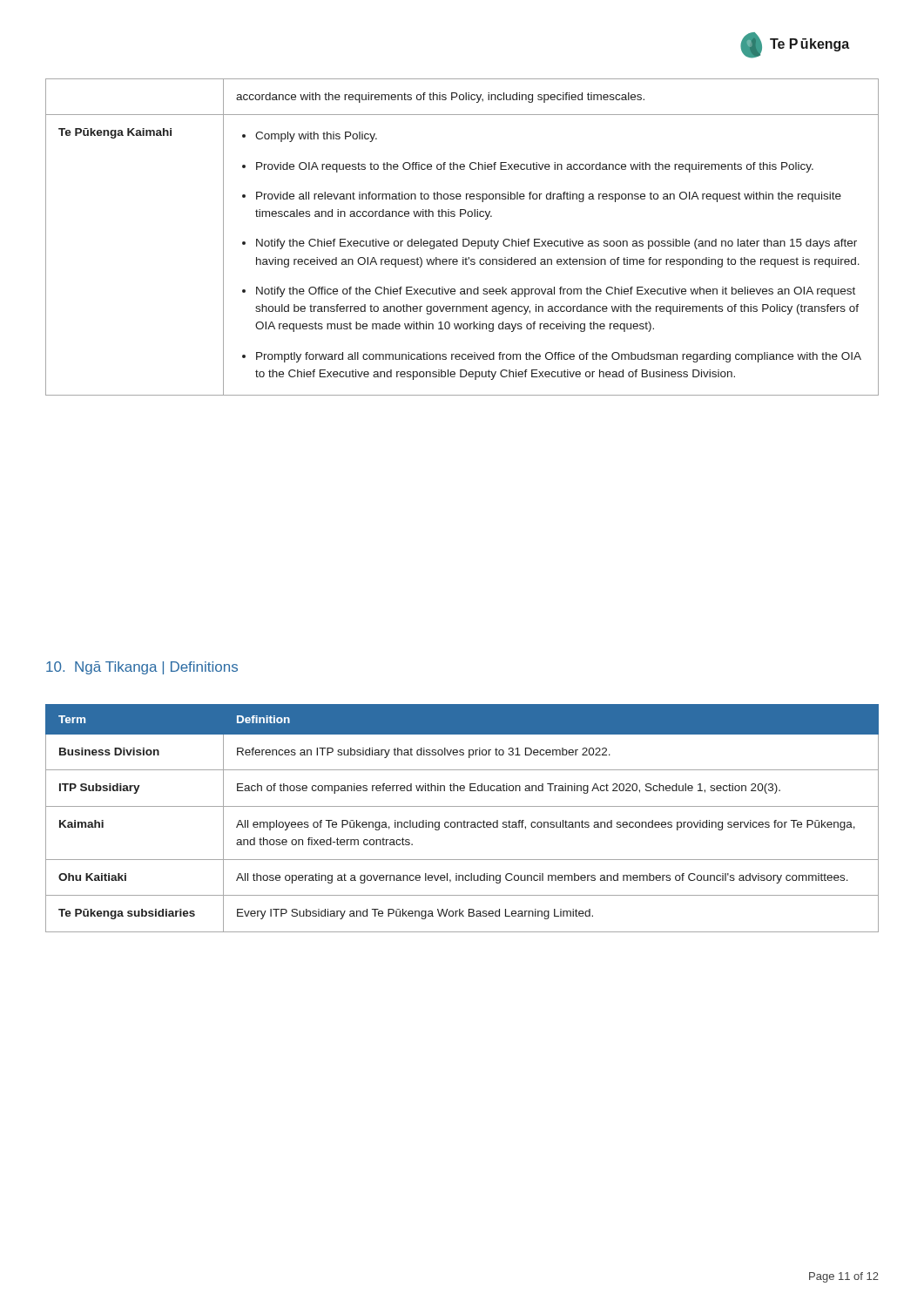Find a logo

tap(809, 45)
